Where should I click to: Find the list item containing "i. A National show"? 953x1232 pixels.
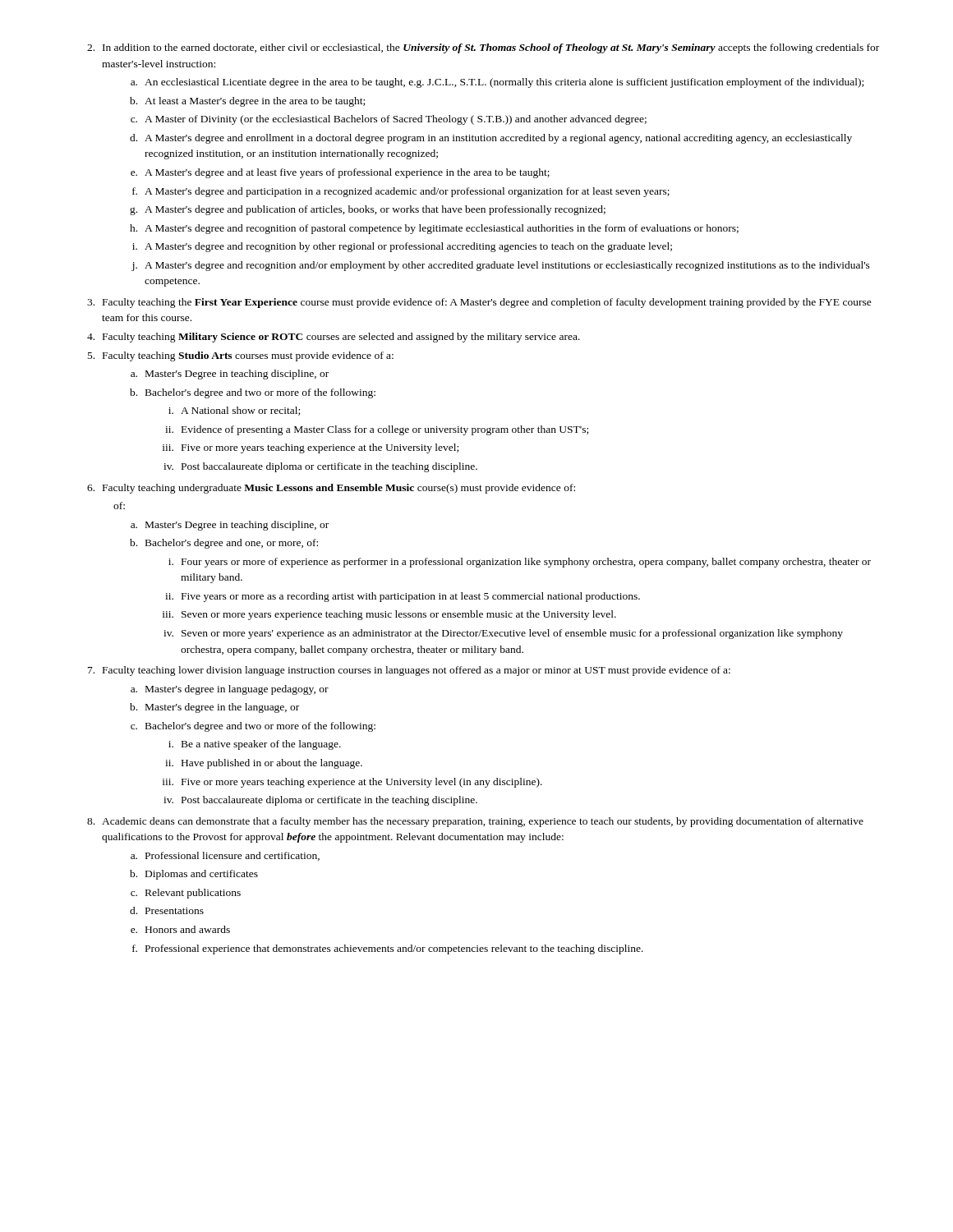pos(234,411)
